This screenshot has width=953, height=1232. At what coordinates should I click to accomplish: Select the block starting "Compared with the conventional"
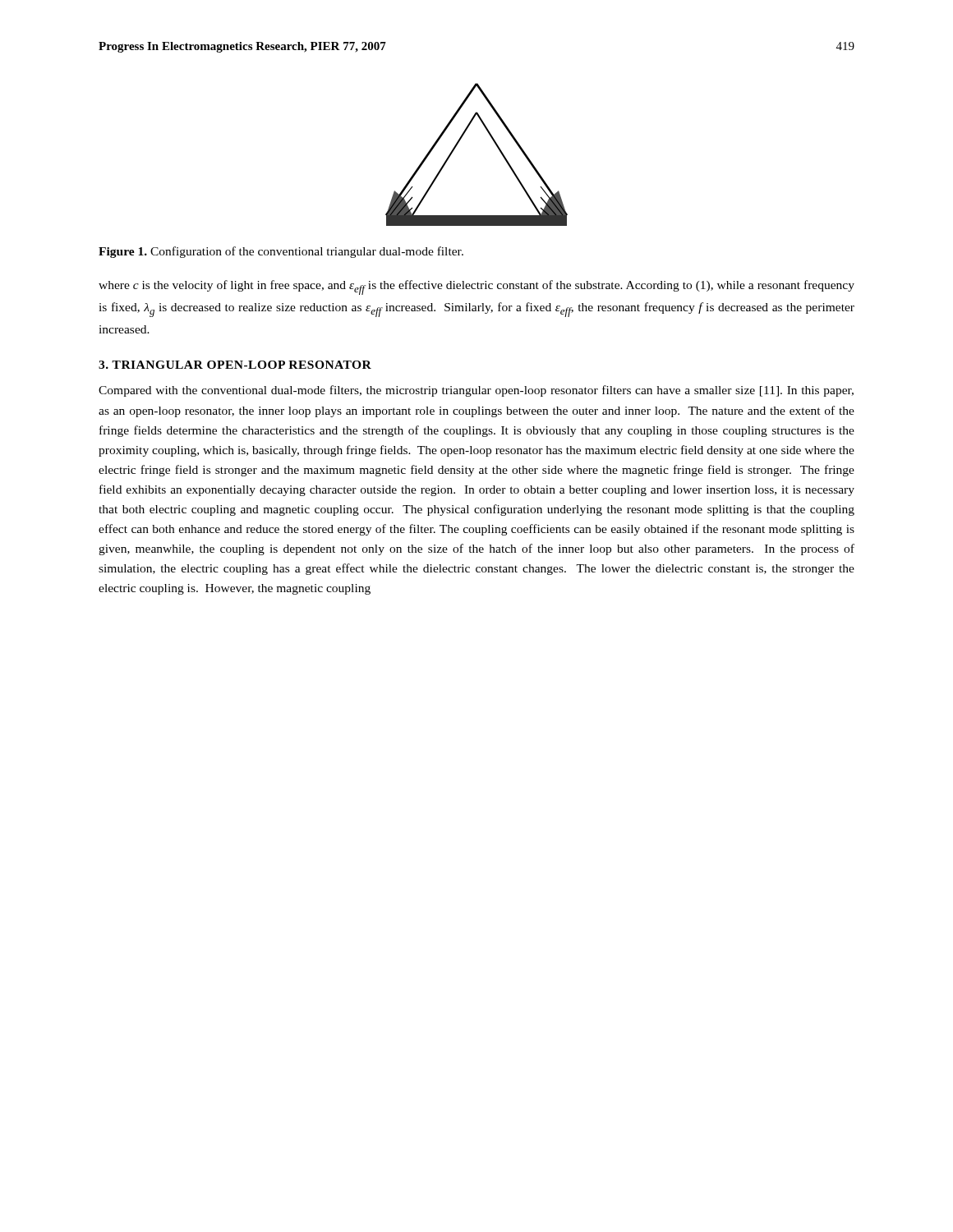(476, 489)
